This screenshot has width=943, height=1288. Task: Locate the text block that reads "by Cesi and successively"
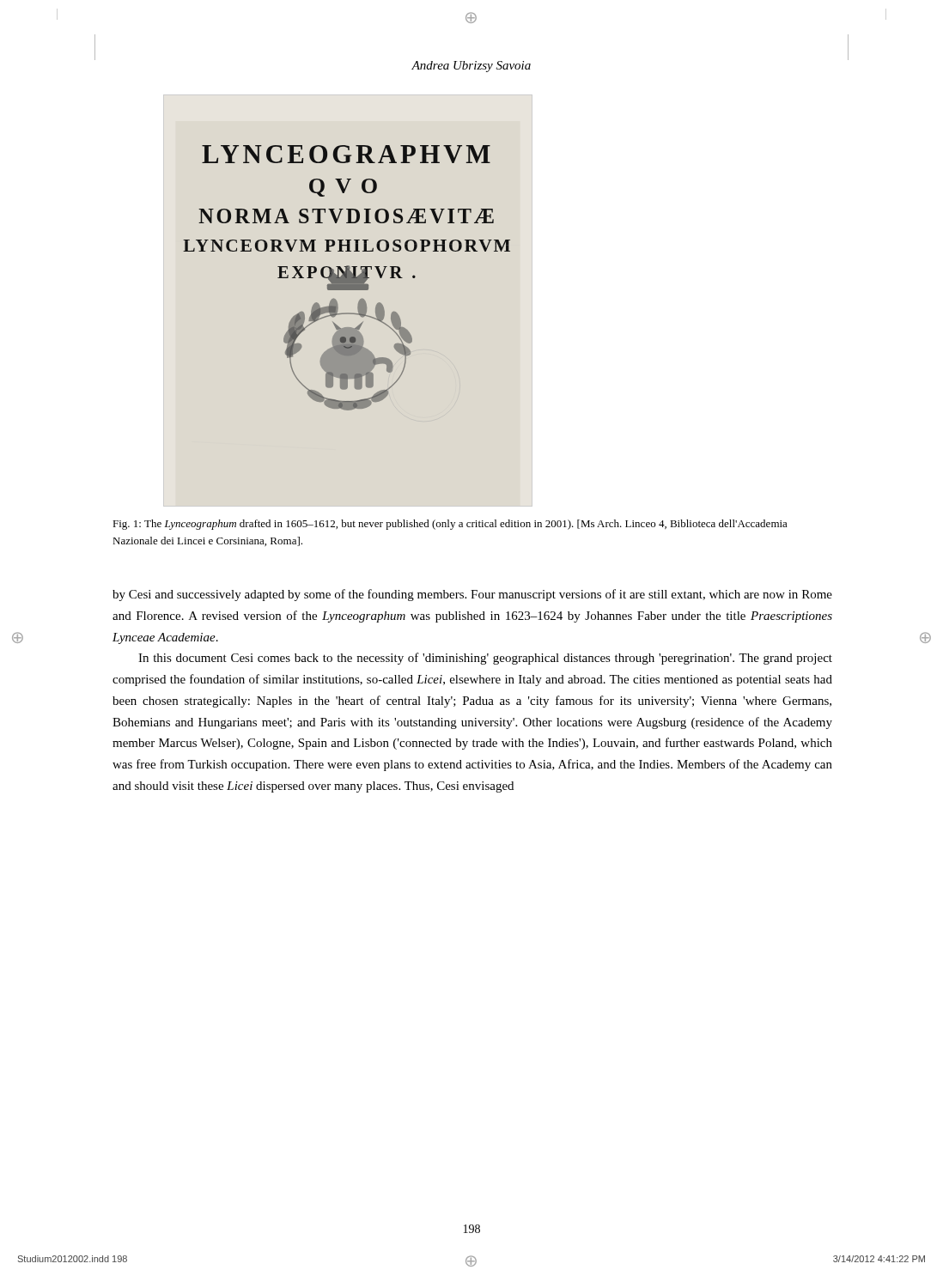tap(472, 690)
